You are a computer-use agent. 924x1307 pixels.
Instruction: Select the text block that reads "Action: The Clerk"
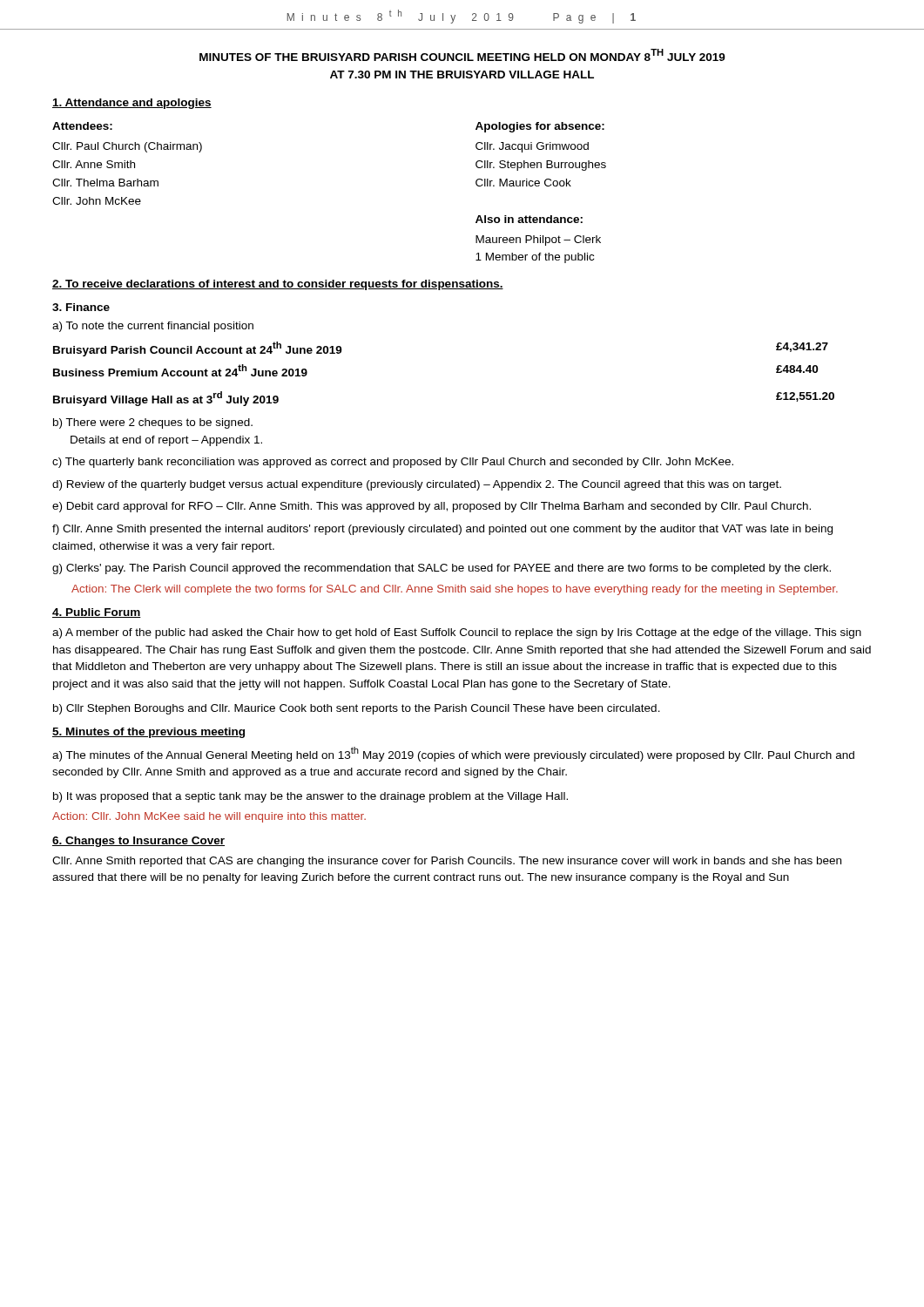click(455, 588)
